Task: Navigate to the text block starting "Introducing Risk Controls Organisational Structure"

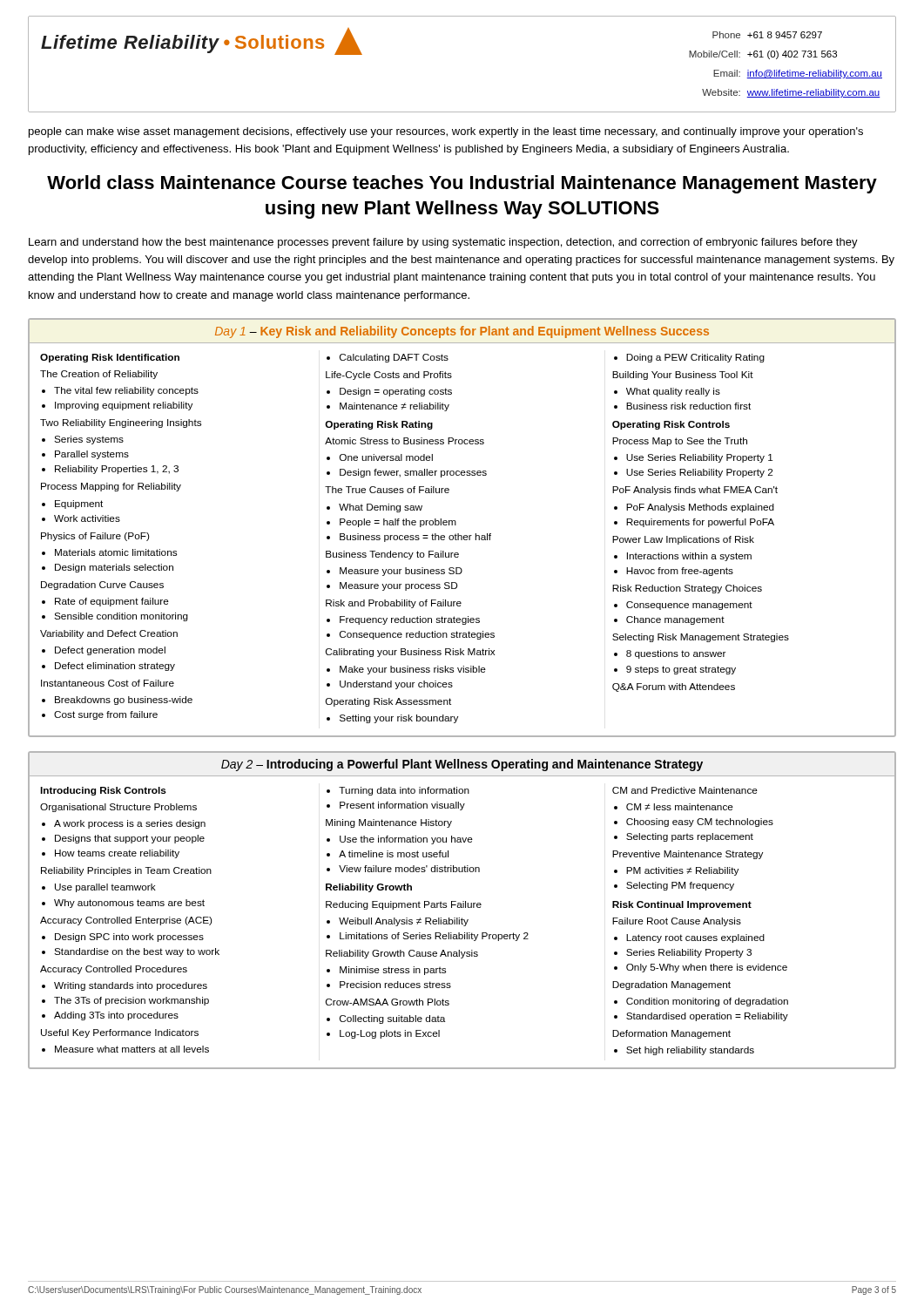Action: click(177, 920)
